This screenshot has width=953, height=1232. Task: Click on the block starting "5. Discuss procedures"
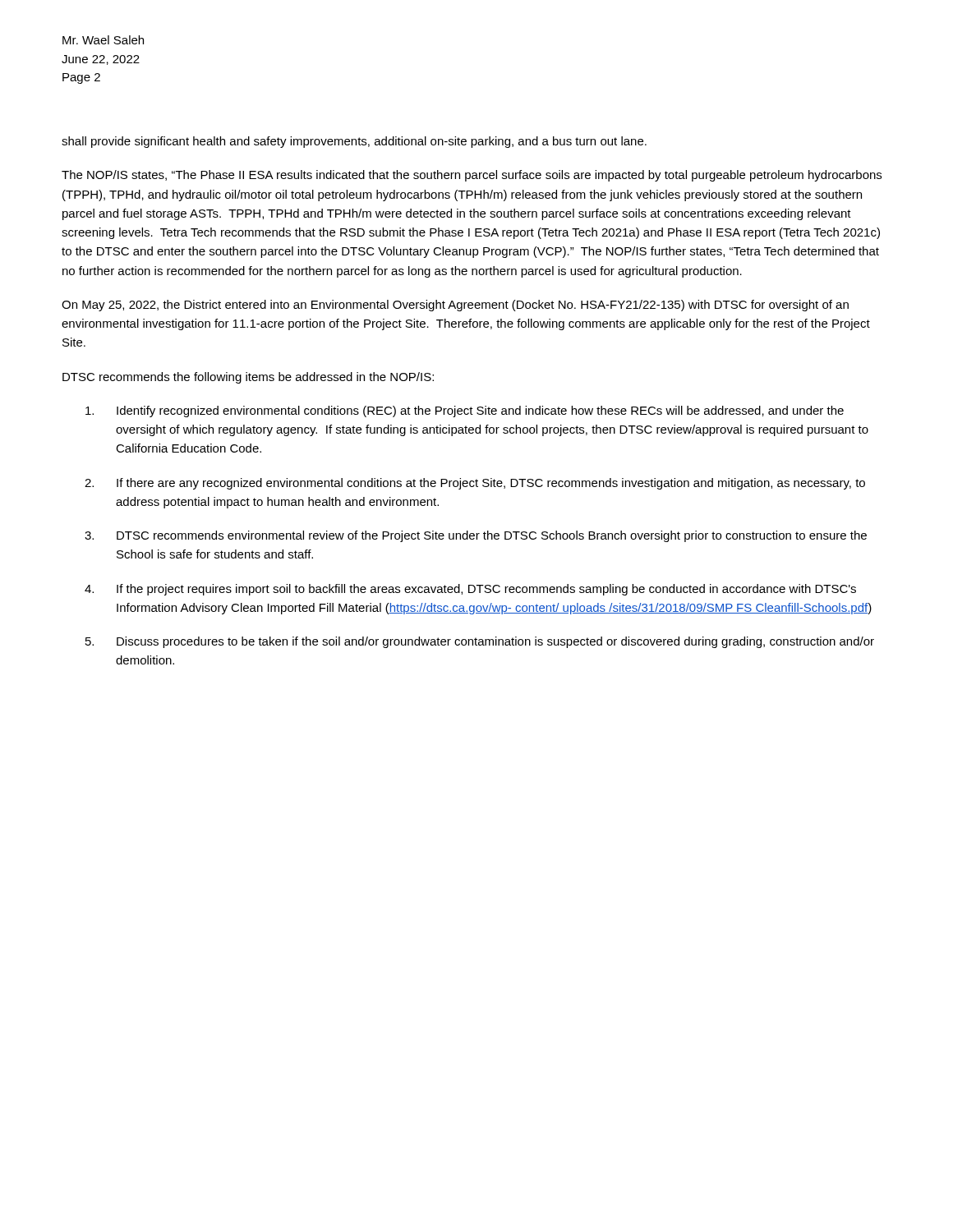point(476,651)
